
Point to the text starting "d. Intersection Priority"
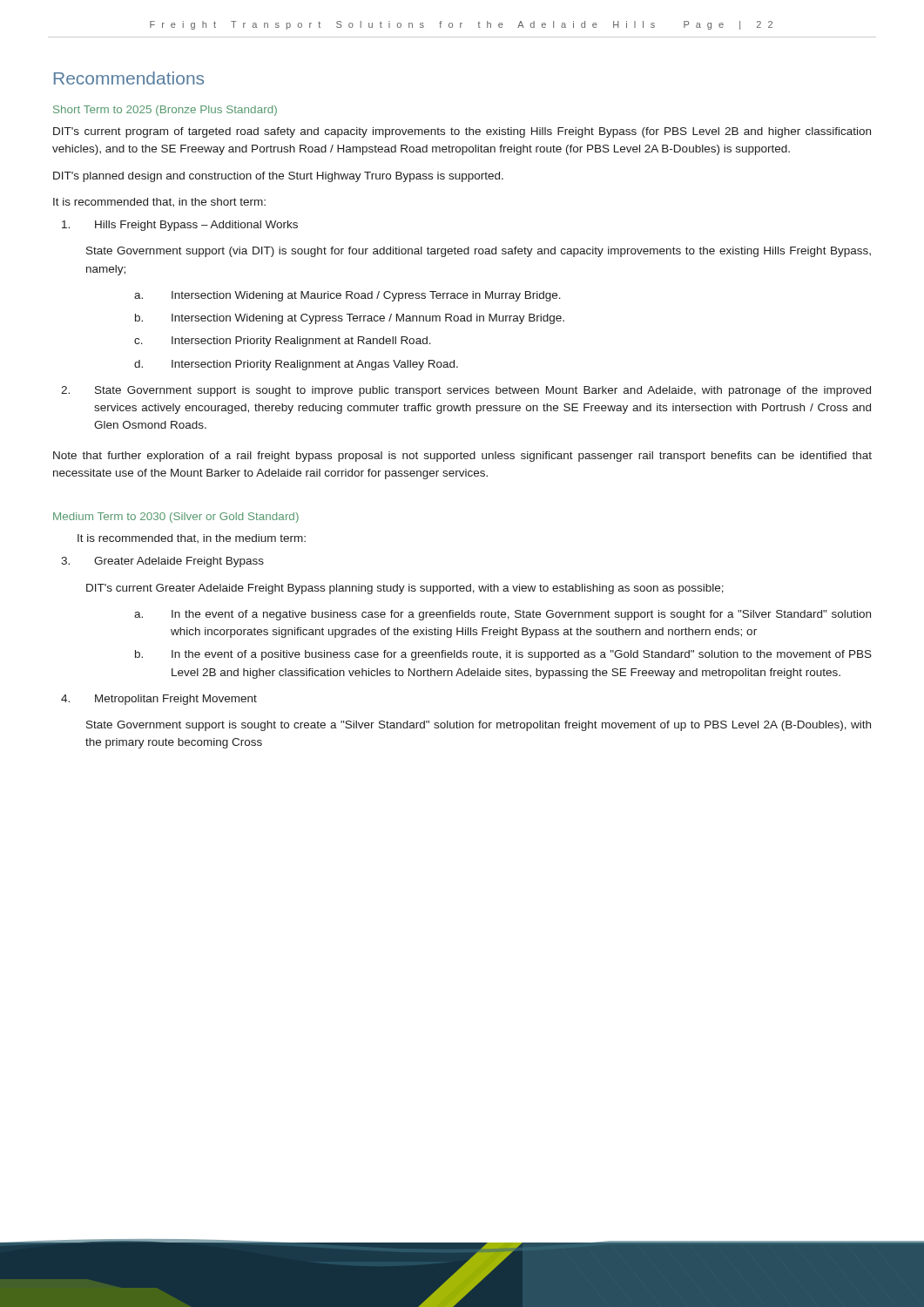(296, 365)
